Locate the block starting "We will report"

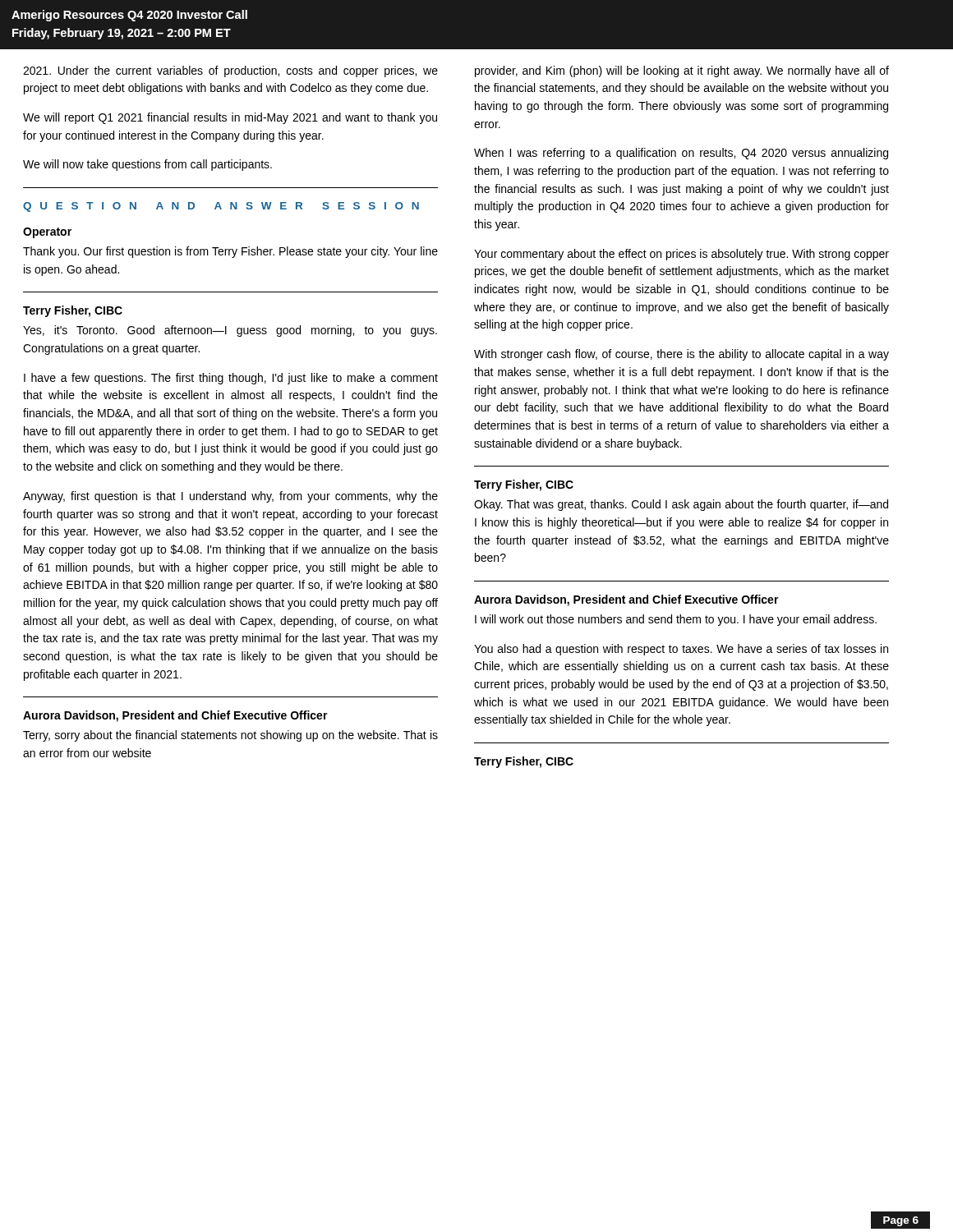230,126
